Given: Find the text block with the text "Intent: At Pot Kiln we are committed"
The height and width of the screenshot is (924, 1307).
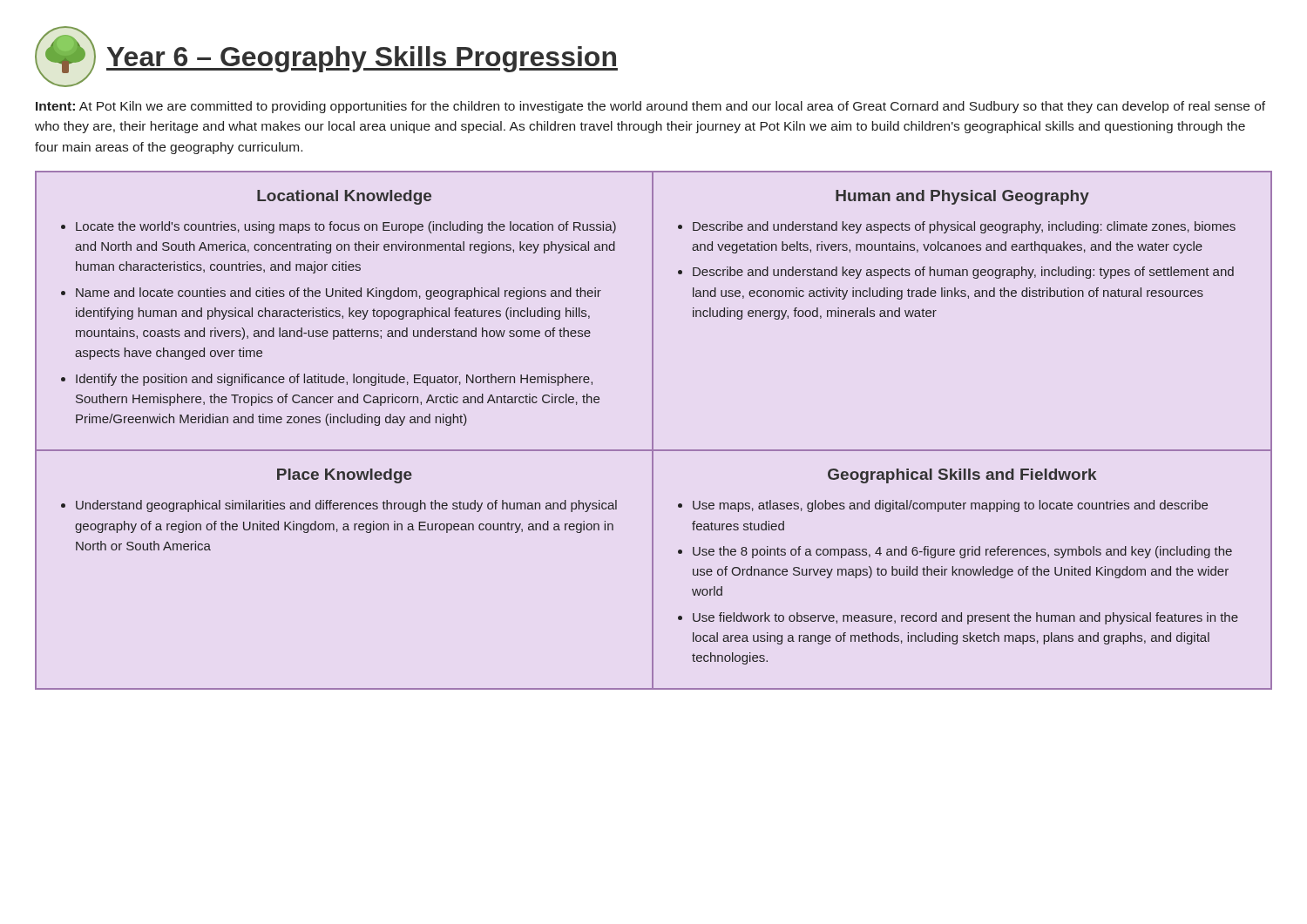Looking at the screenshot, I should [x=650, y=126].
